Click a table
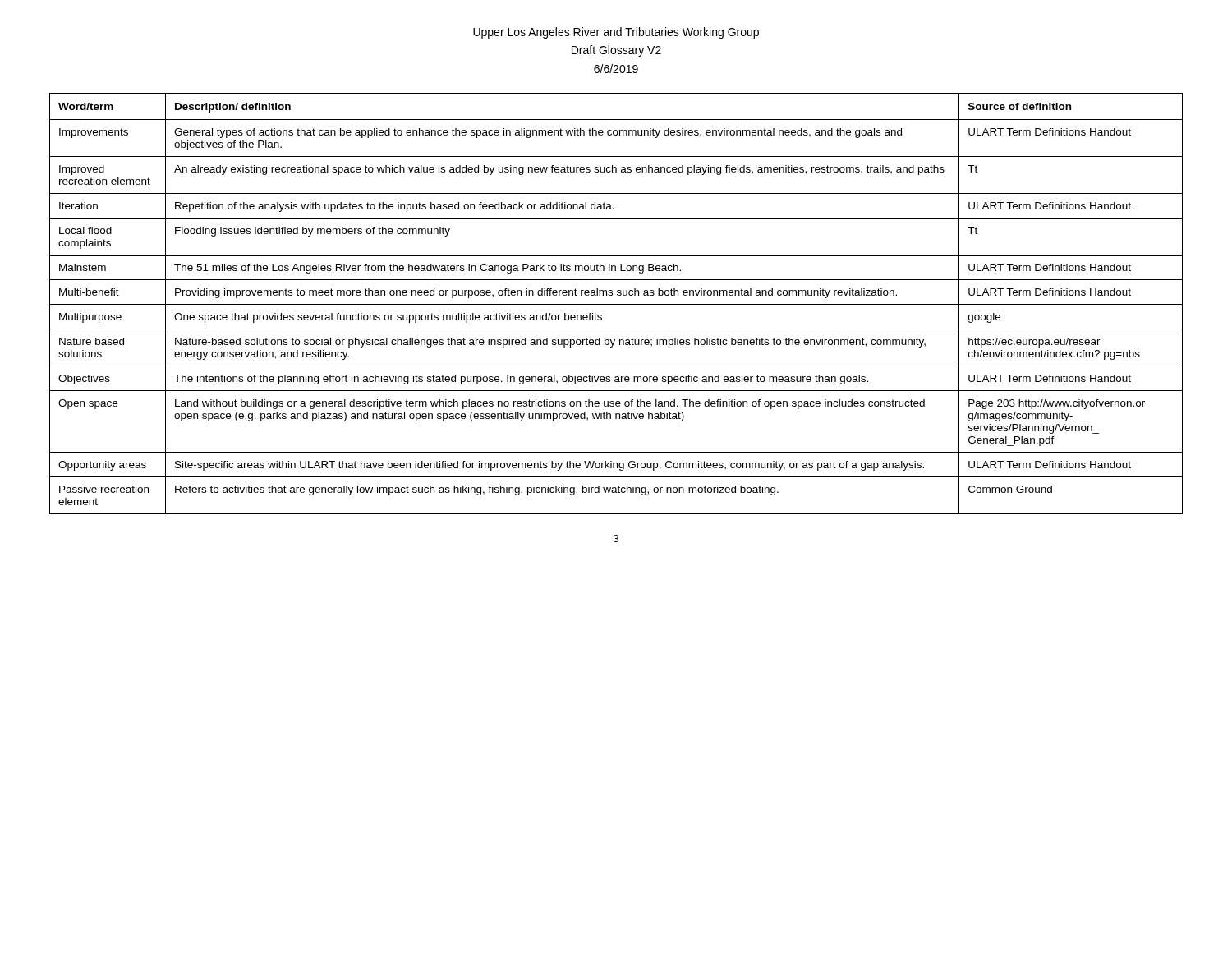The image size is (1232, 953). pyautogui.click(x=616, y=304)
